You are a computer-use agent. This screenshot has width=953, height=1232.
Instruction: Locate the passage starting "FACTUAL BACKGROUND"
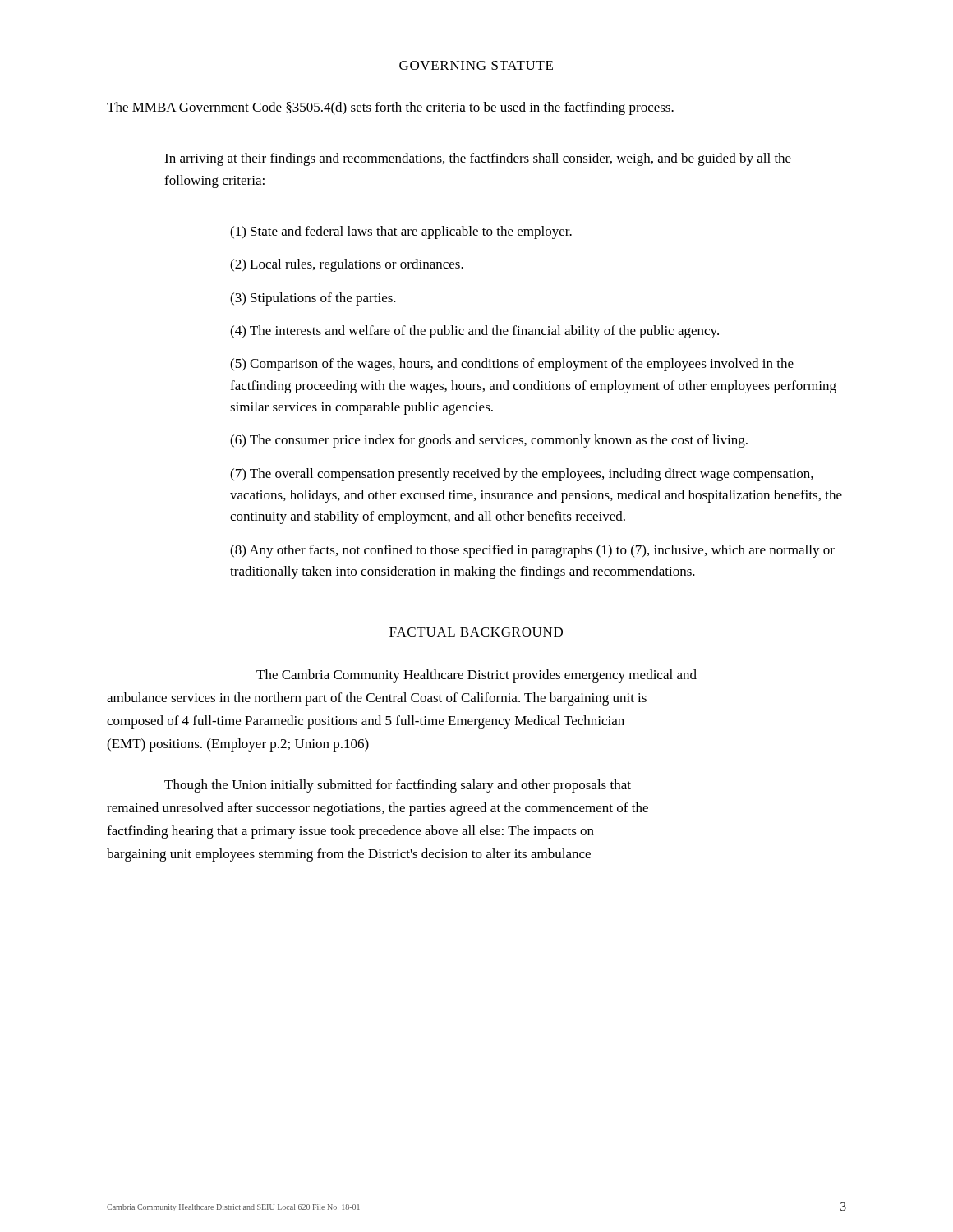click(x=476, y=632)
